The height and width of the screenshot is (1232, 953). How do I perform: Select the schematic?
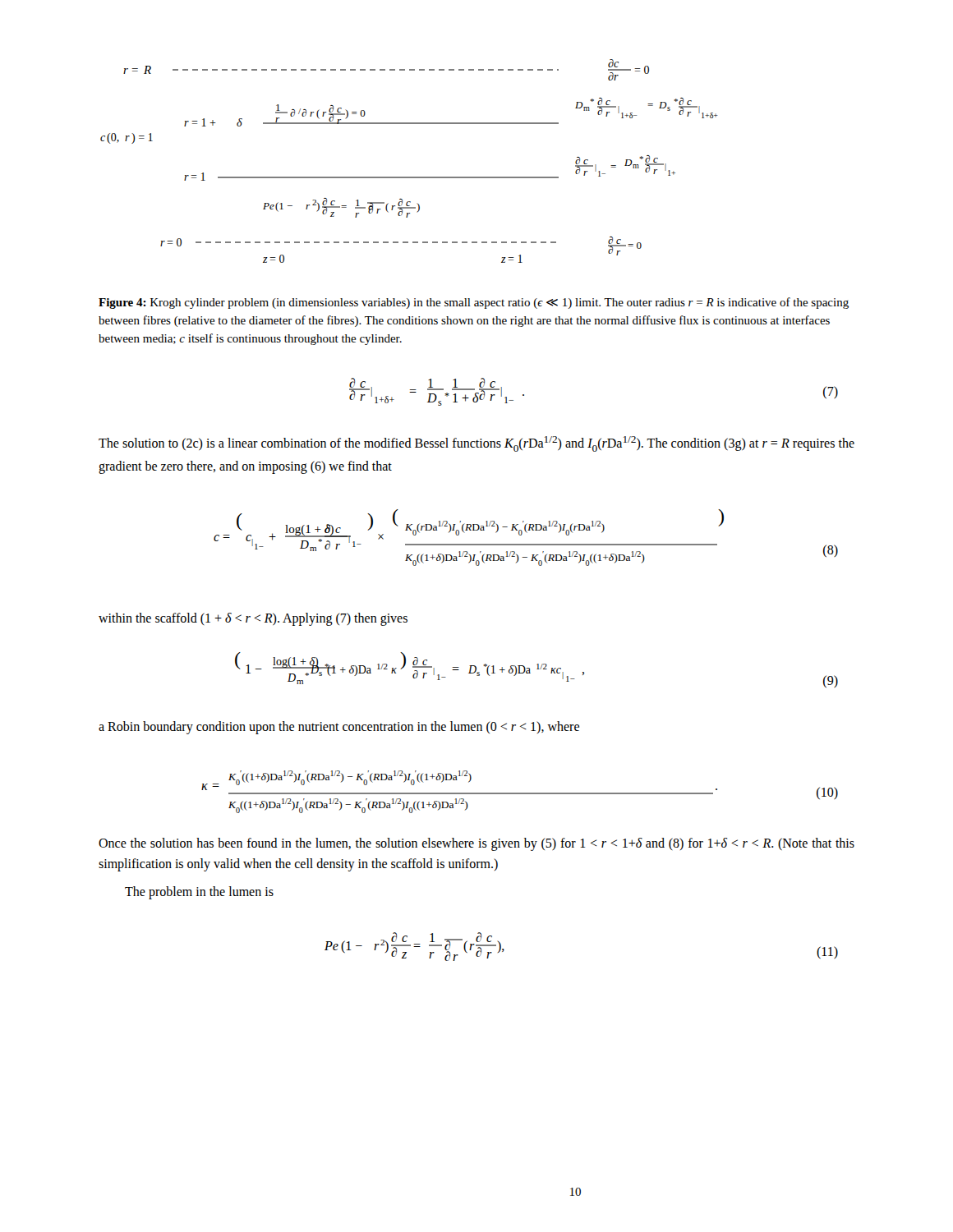[476, 164]
